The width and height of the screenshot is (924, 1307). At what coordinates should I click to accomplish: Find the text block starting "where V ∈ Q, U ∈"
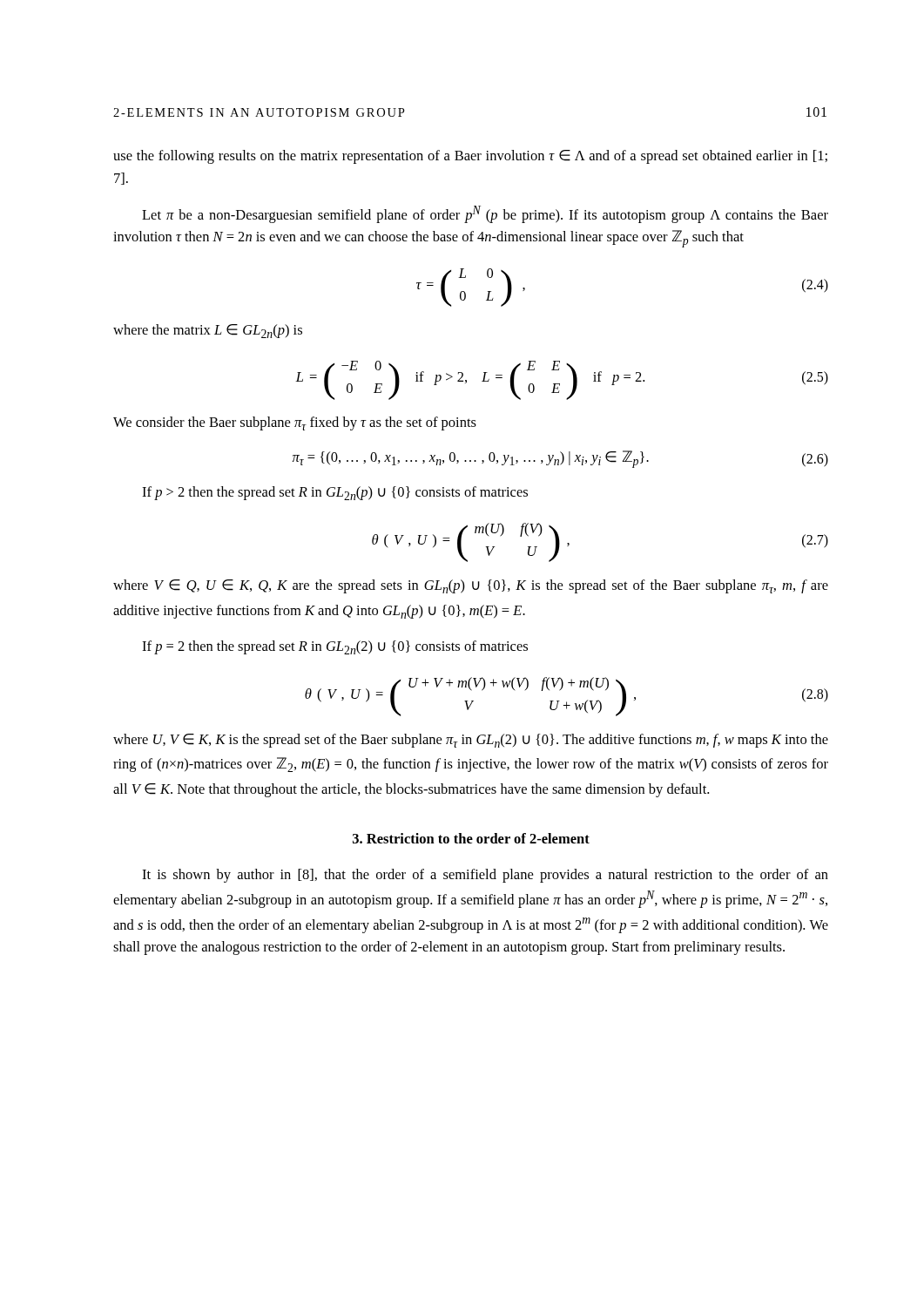point(471,599)
